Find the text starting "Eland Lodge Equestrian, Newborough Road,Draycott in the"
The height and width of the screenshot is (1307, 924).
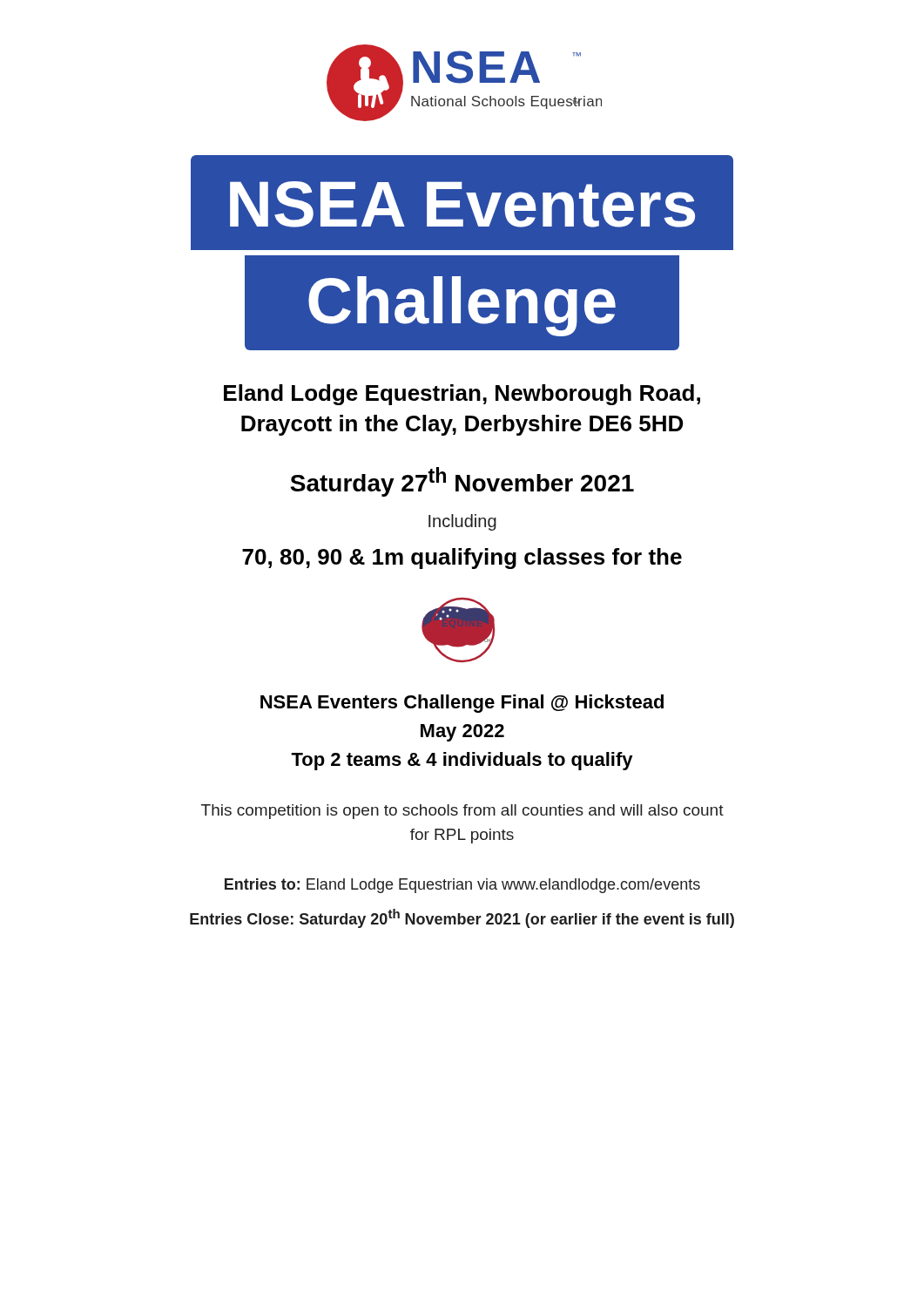click(x=462, y=408)
